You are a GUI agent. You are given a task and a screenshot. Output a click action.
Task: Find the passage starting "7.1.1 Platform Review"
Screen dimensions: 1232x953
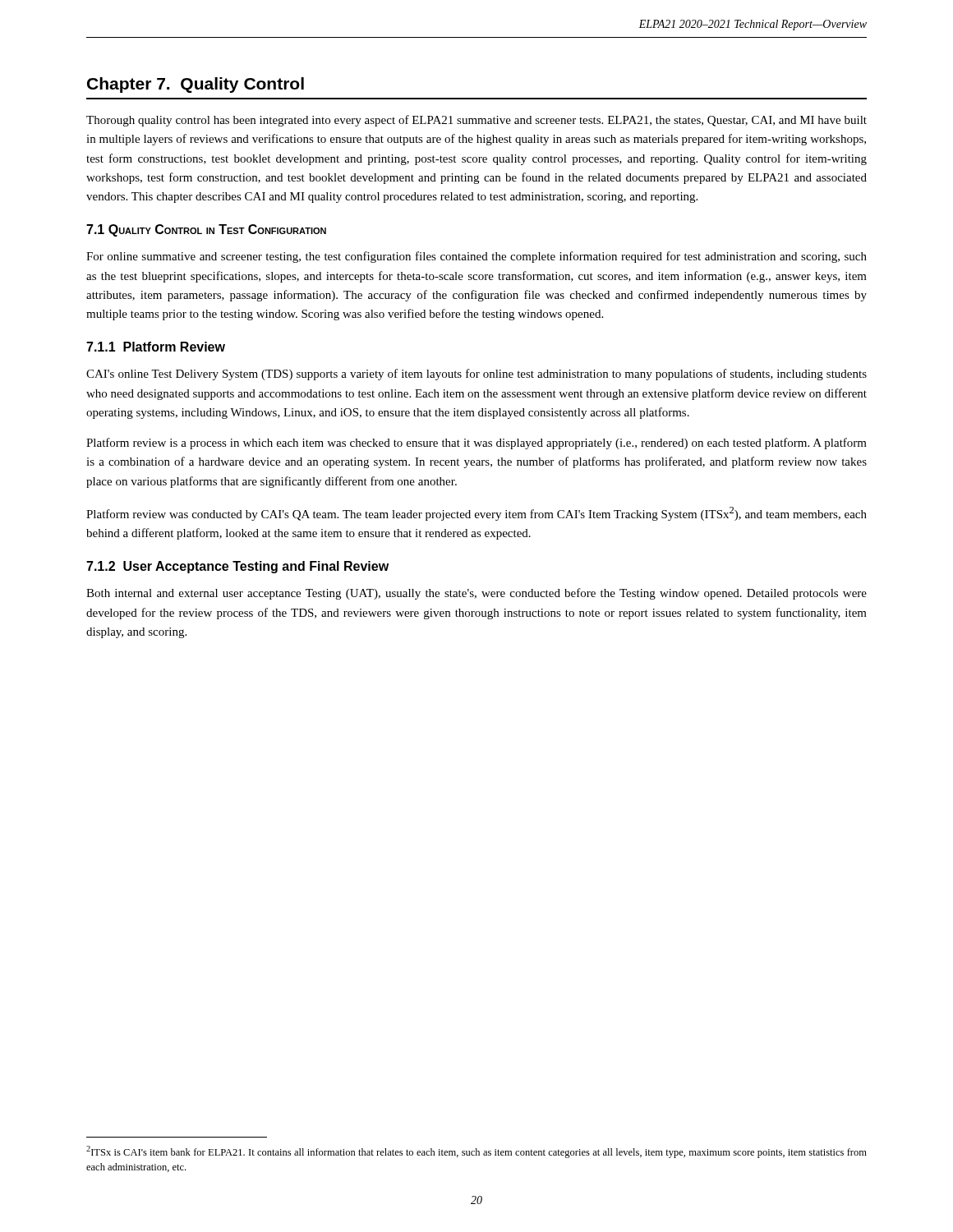[156, 347]
